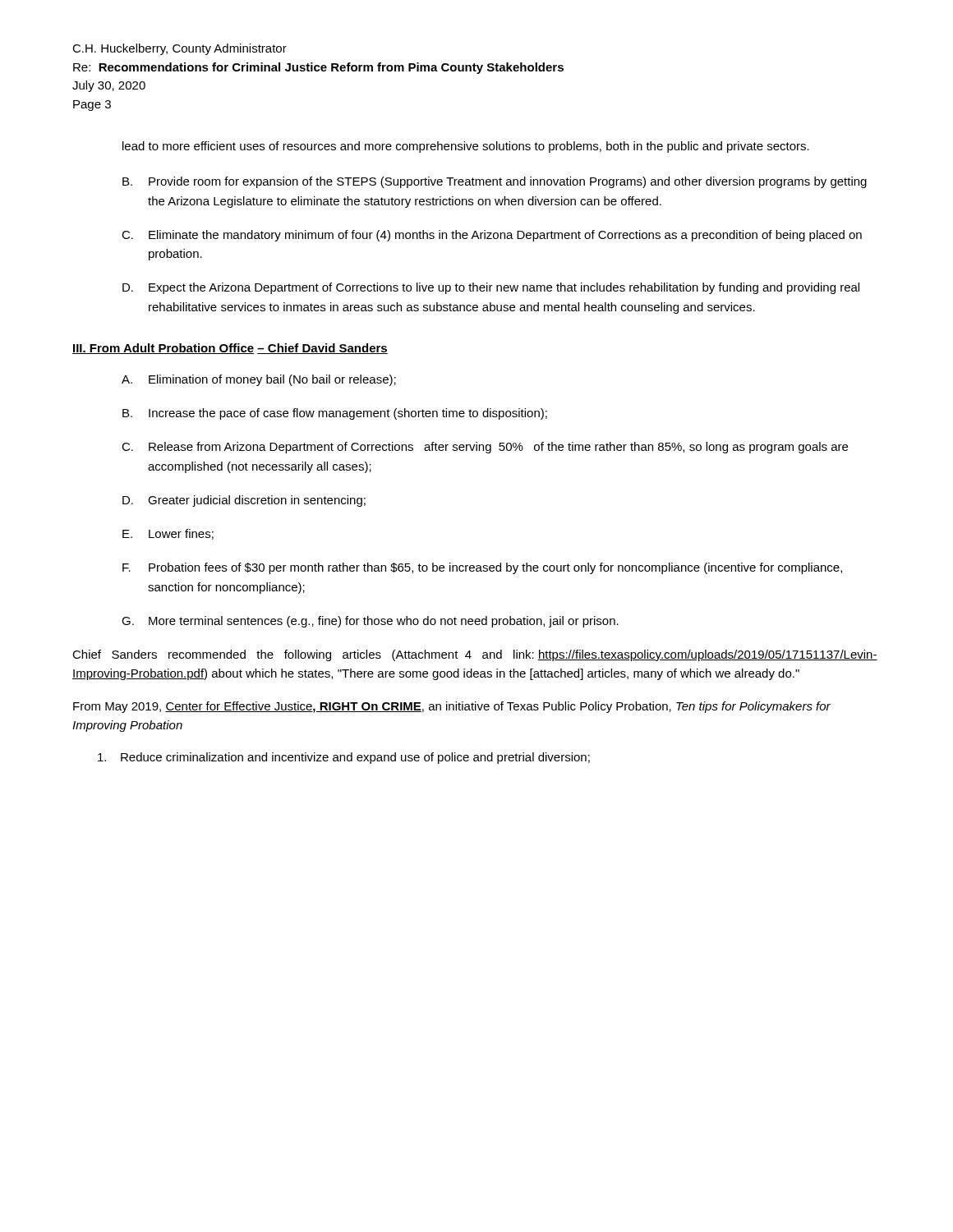The height and width of the screenshot is (1232, 953).
Task: Click on the element starting "G. More terminal sentences (e.g., fine) for"
Action: pos(501,620)
